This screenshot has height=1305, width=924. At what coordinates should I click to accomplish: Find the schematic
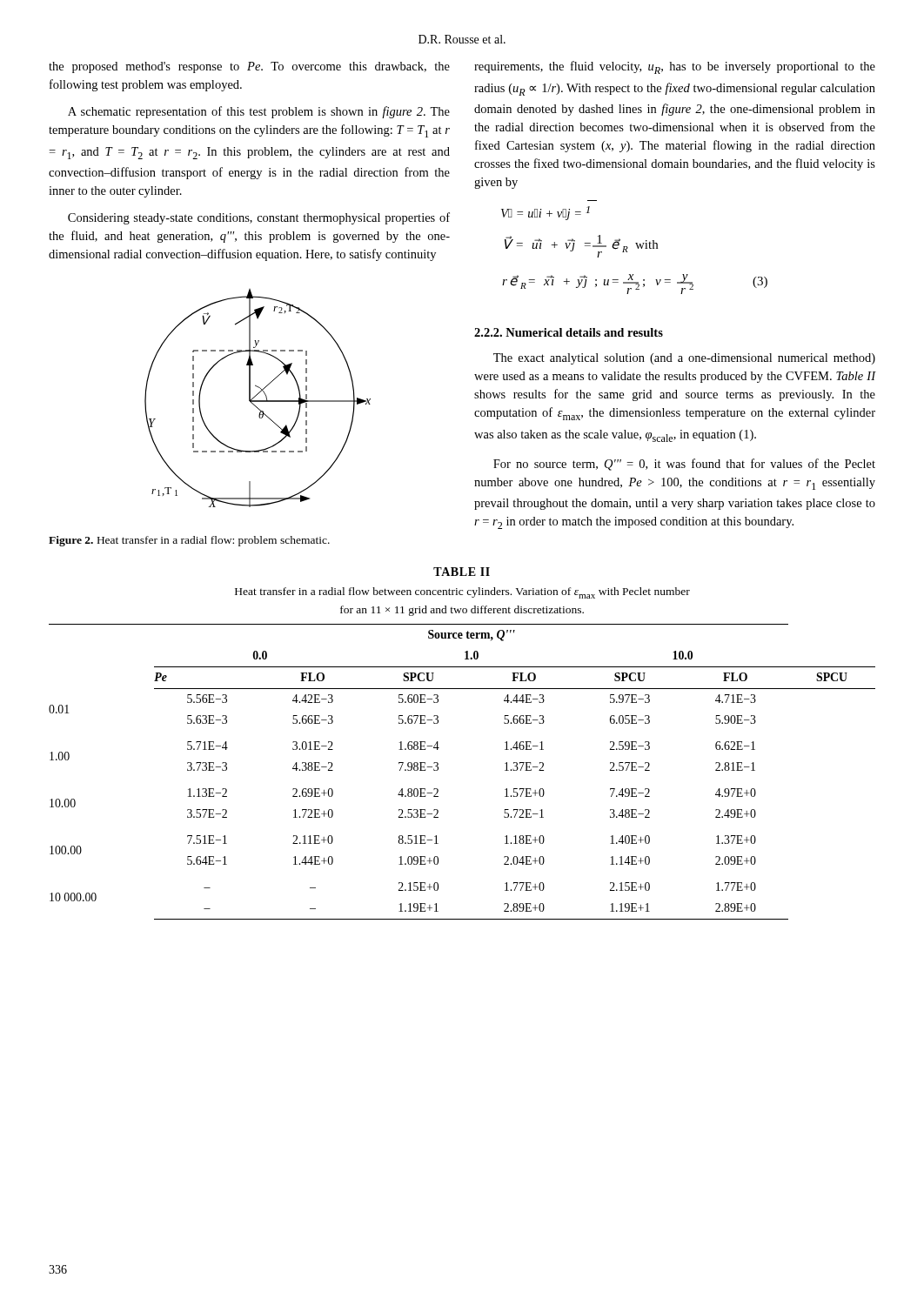coord(249,401)
